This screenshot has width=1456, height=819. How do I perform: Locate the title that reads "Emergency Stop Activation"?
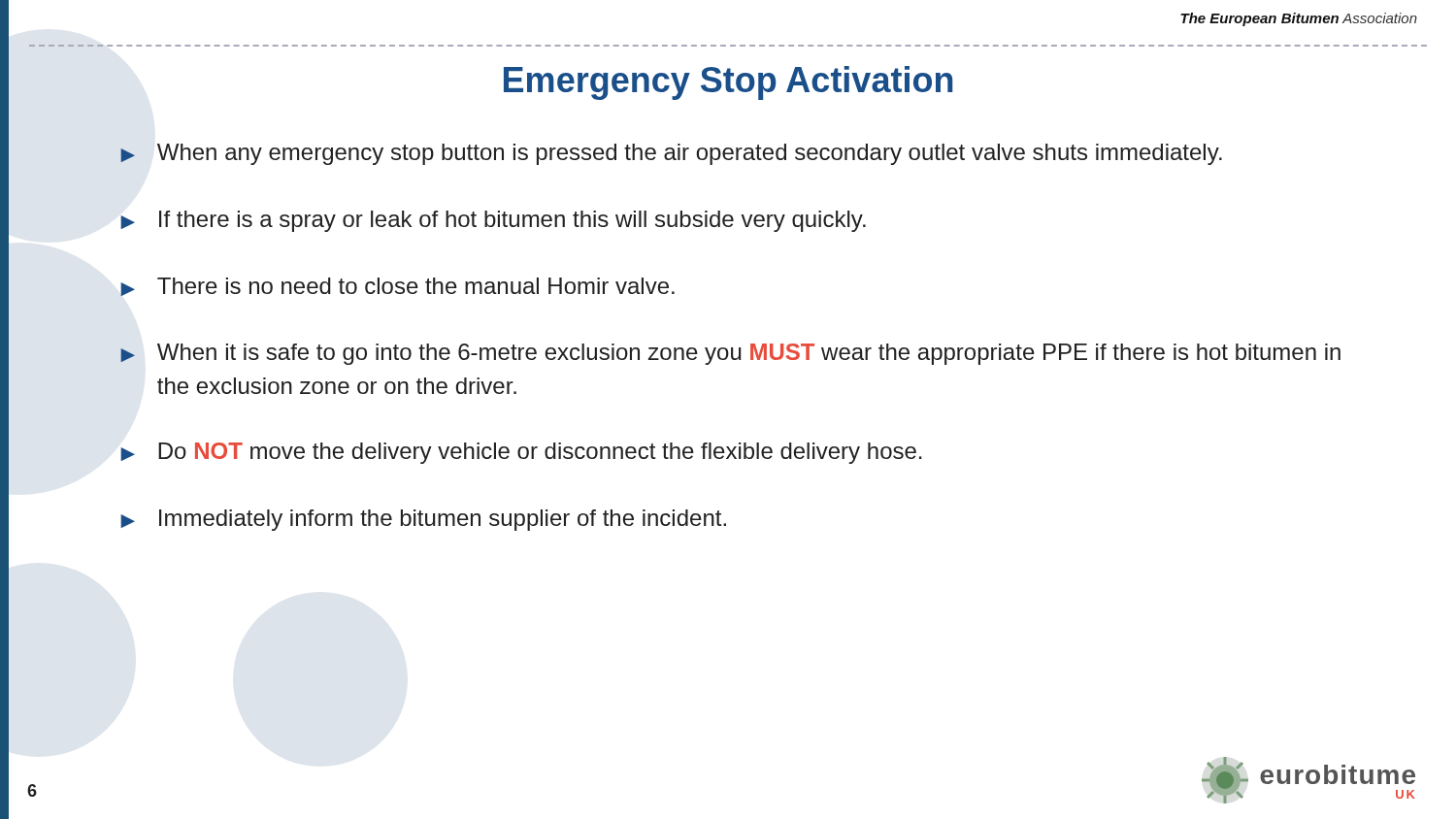[x=728, y=80]
